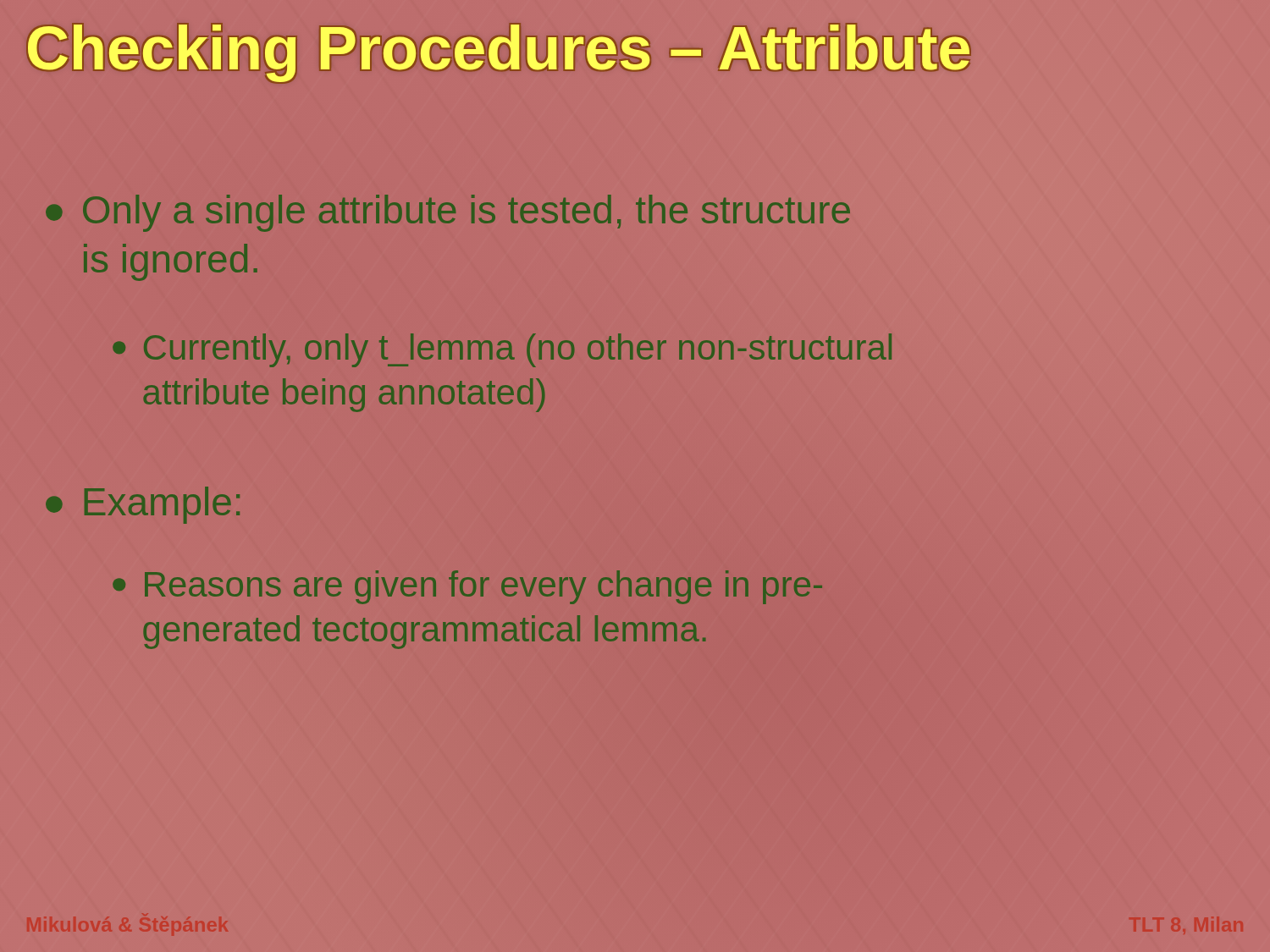Click on the block starting "● Reasons are given for every change in"
The width and height of the screenshot is (1270, 952).
(x=665, y=607)
